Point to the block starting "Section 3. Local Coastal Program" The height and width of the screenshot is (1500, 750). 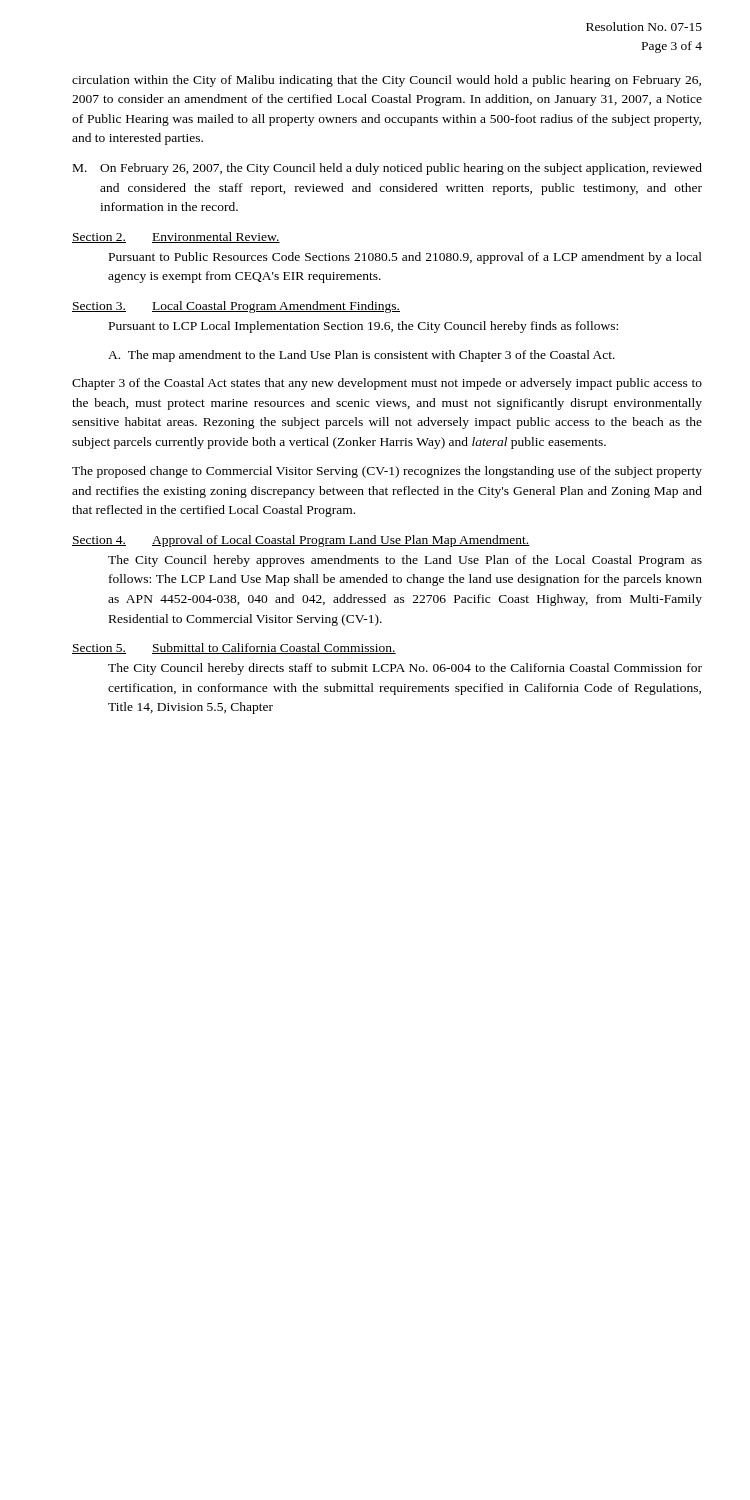coord(236,306)
